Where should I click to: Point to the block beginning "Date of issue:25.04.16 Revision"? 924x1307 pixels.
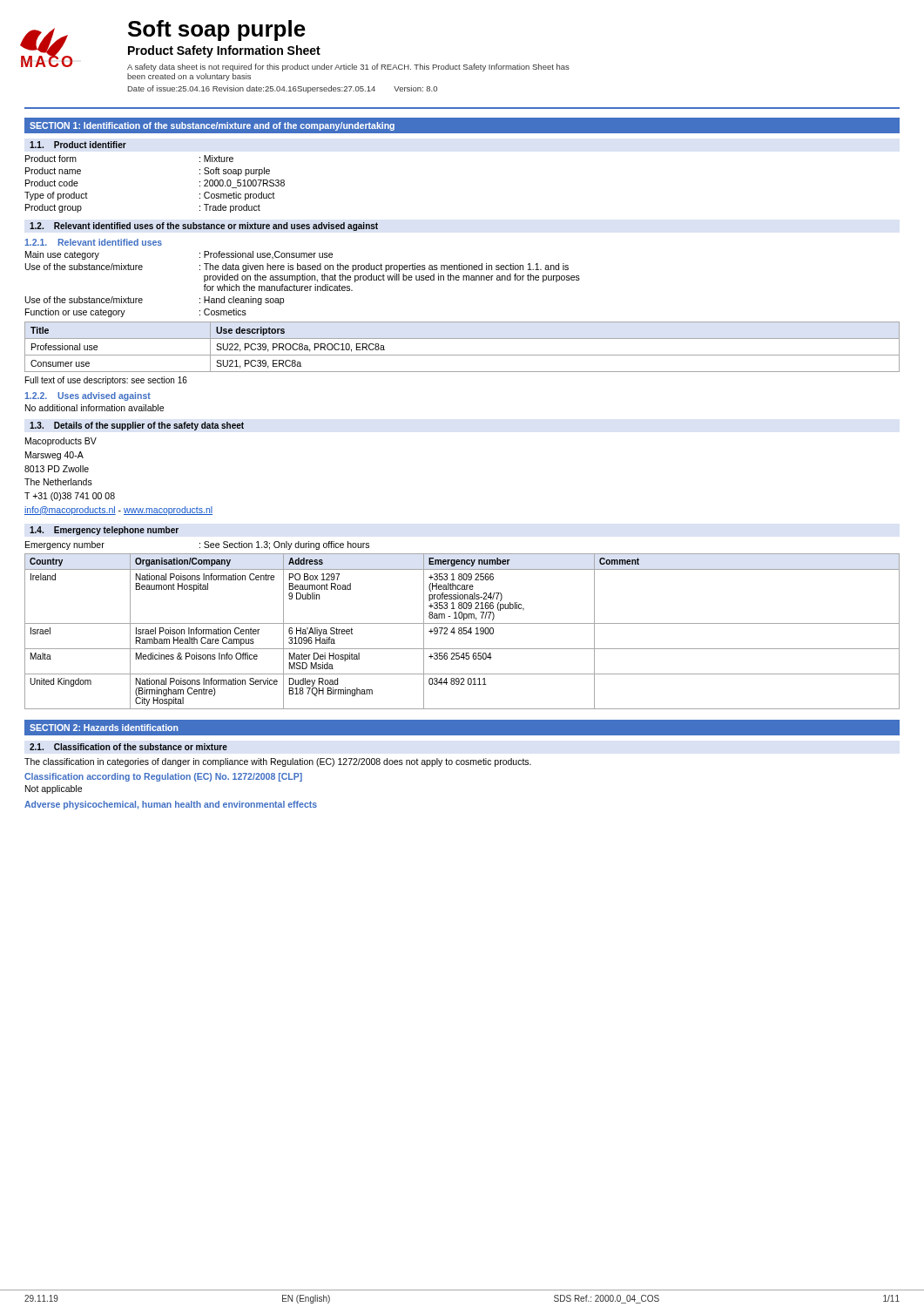pyautogui.click(x=282, y=88)
